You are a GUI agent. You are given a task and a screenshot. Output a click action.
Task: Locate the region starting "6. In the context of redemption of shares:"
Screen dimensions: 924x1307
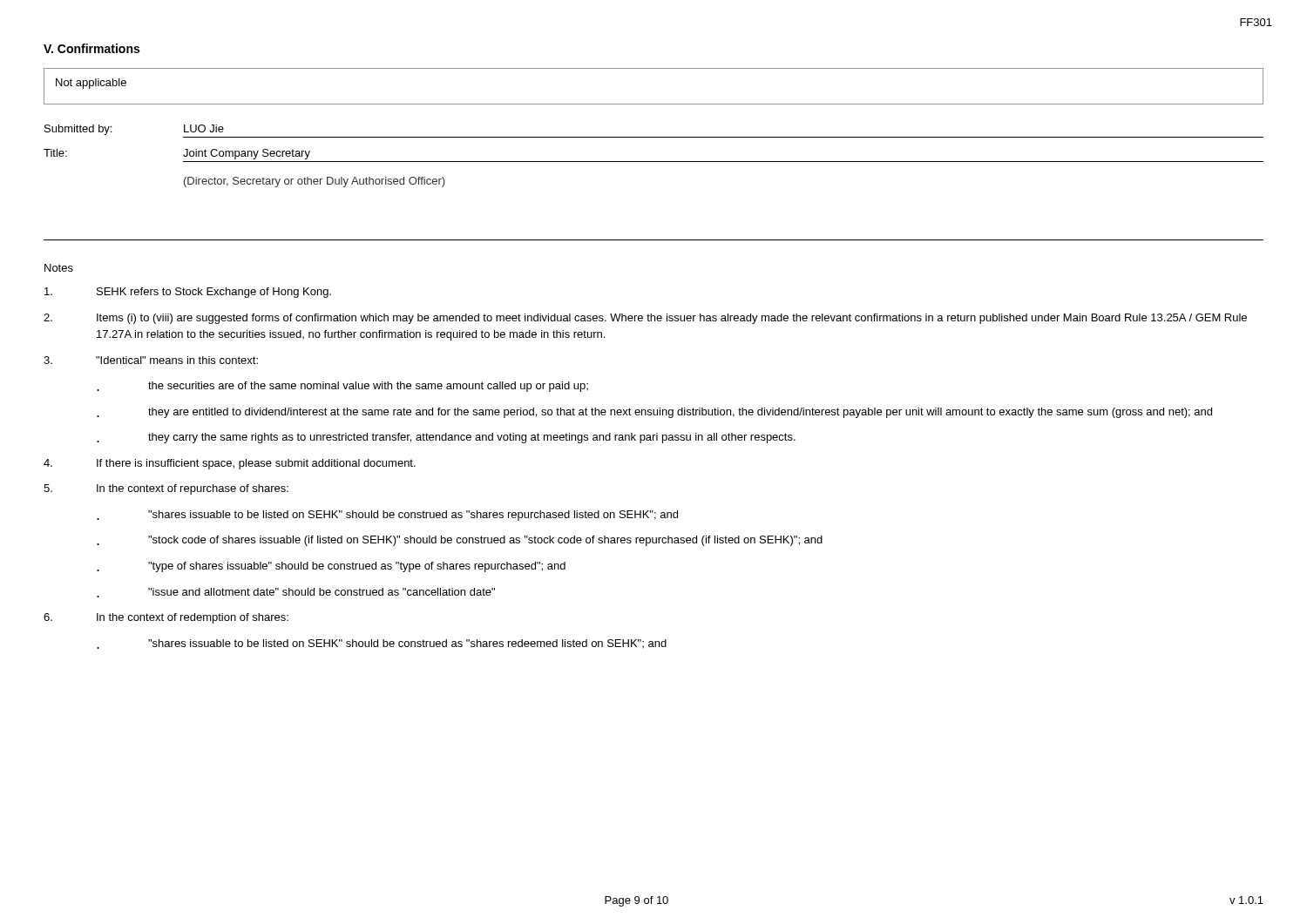pyautogui.click(x=166, y=618)
